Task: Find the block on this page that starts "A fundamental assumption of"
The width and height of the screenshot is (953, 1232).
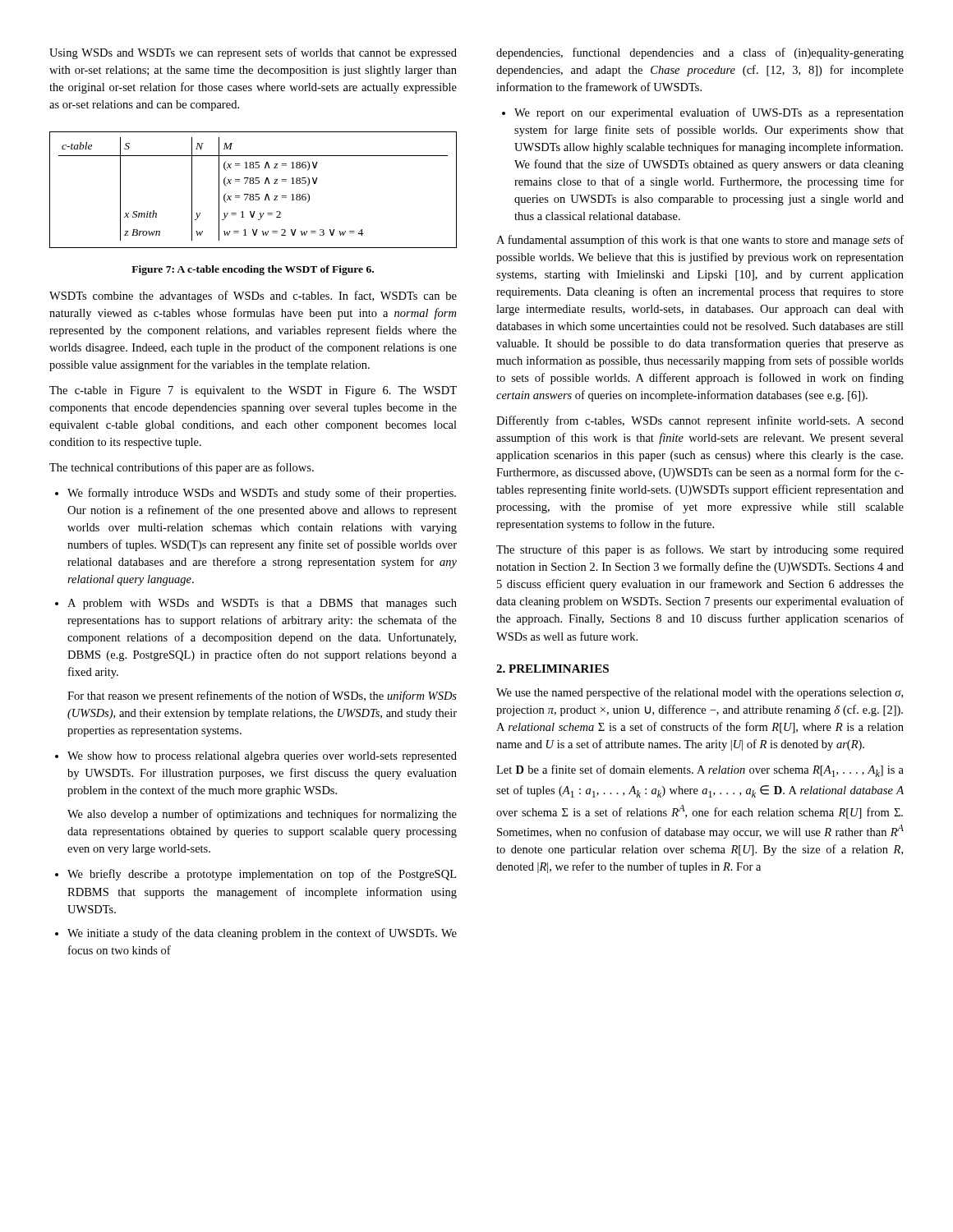Action: [700, 438]
